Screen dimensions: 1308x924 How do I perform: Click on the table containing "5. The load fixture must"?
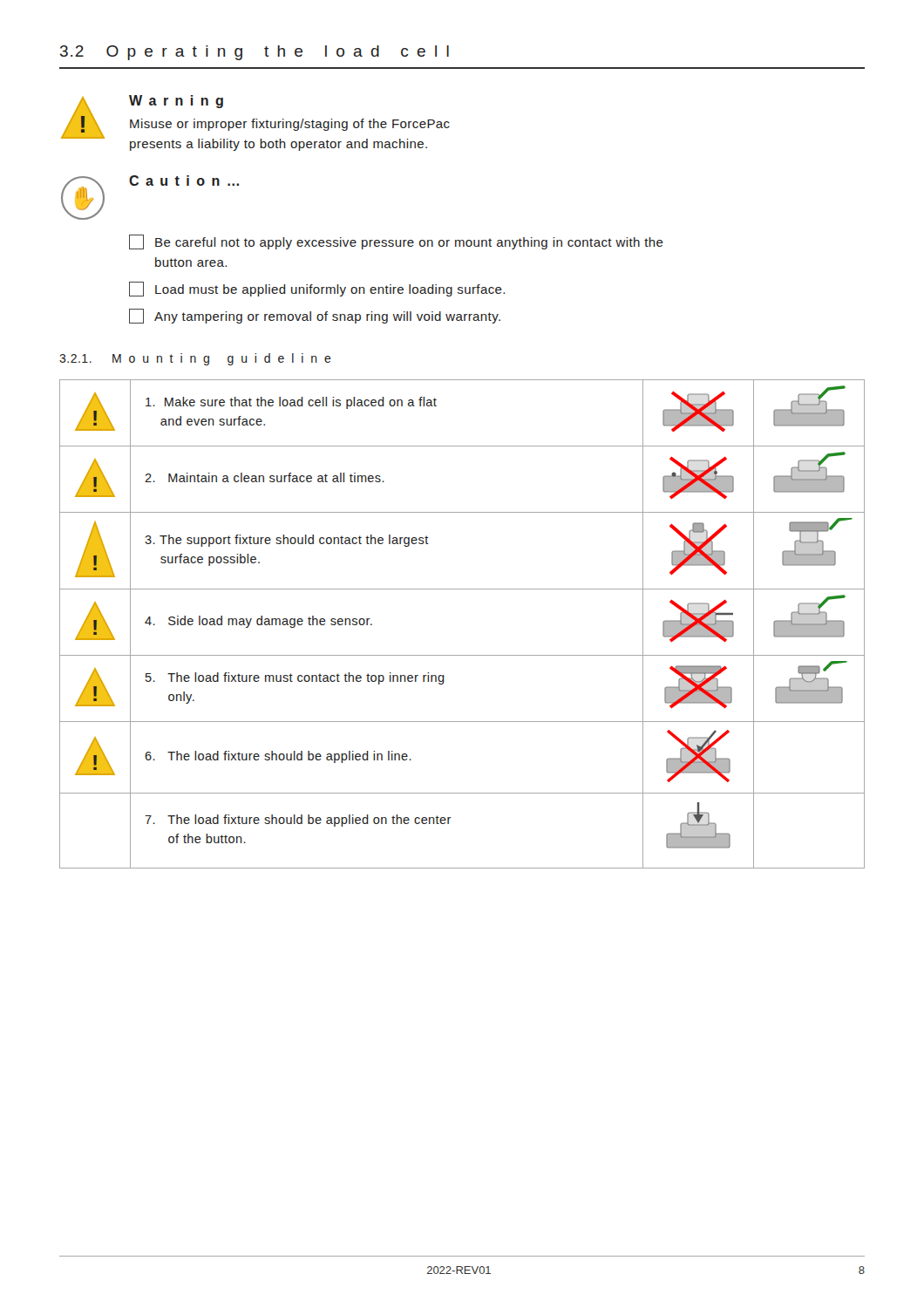462,624
